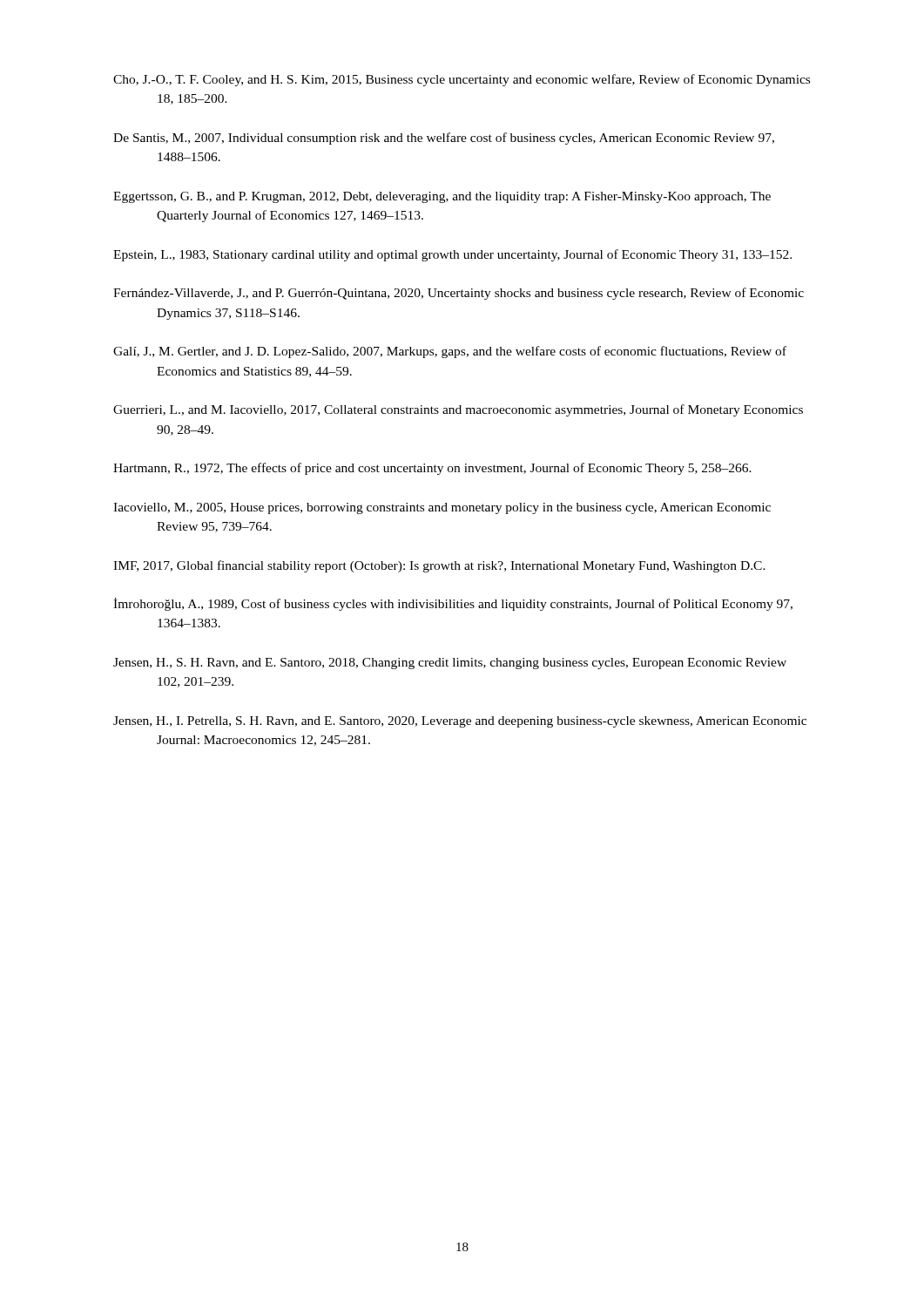
Task: Locate the block of text that opens with "De Santis, M., 2007, Individual consumption risk"
Action: click(444, 147)
